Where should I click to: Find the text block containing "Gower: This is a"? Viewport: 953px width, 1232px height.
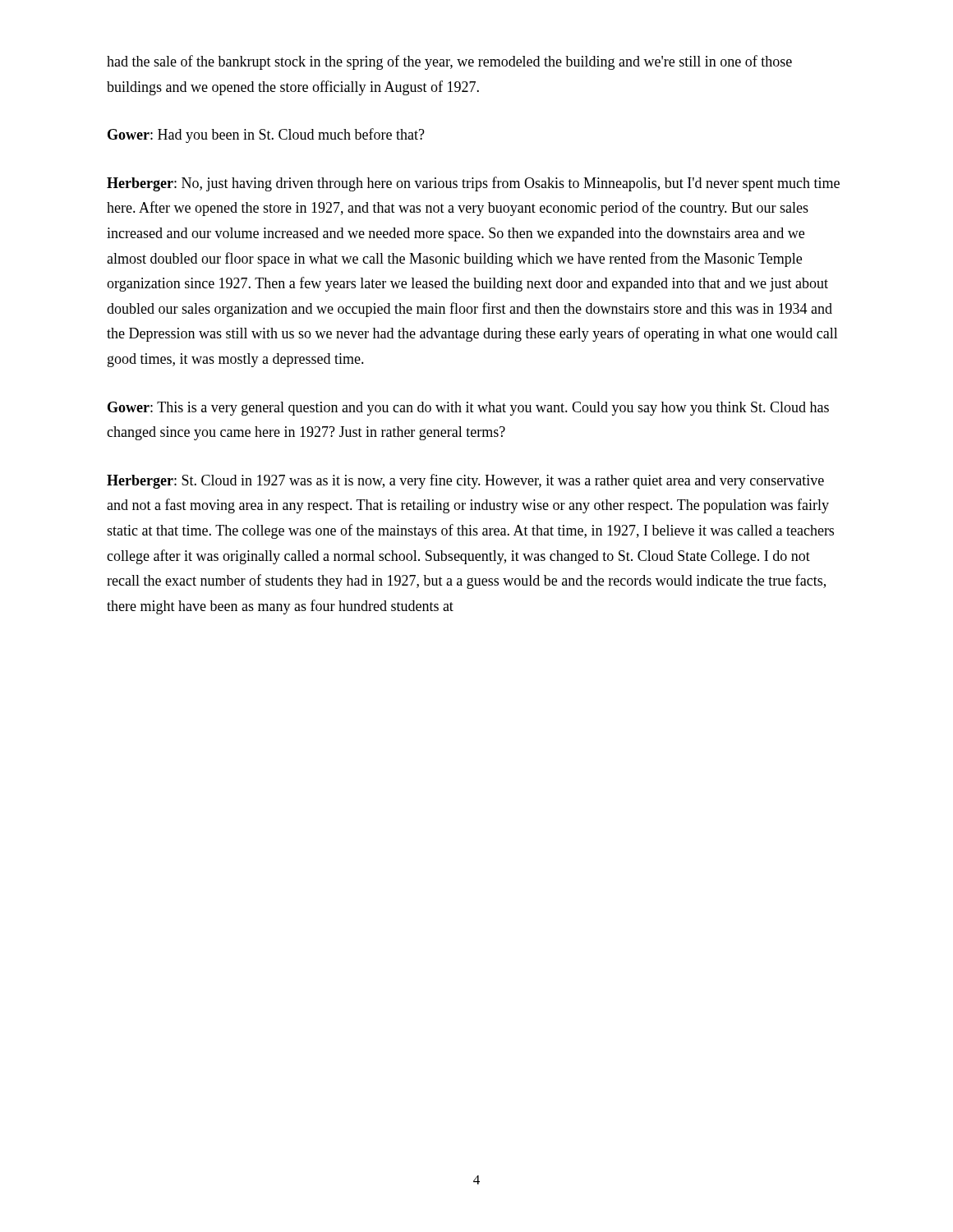468,420
